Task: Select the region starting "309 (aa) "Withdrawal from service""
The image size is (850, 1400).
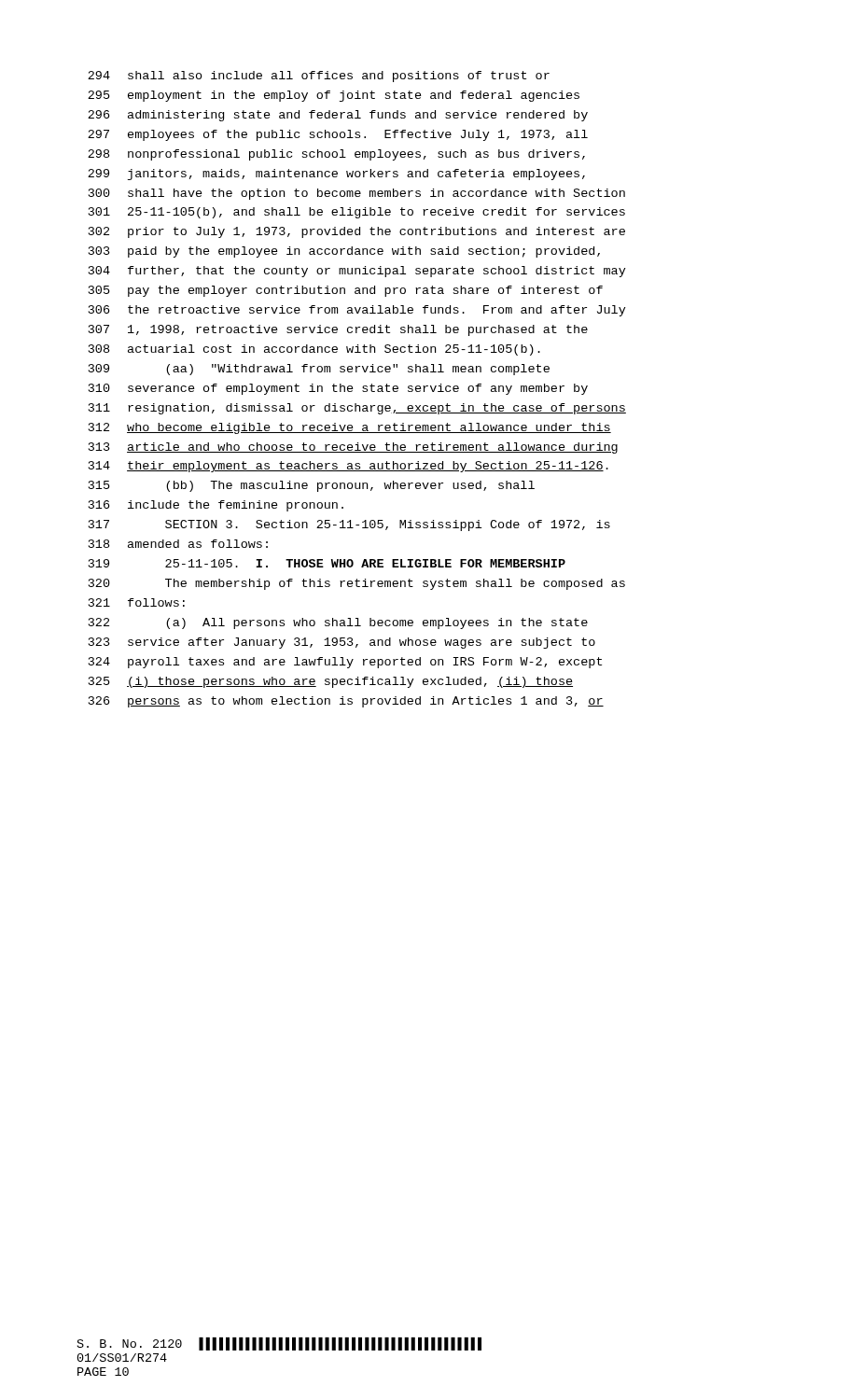Action: [x=430, y=419]
